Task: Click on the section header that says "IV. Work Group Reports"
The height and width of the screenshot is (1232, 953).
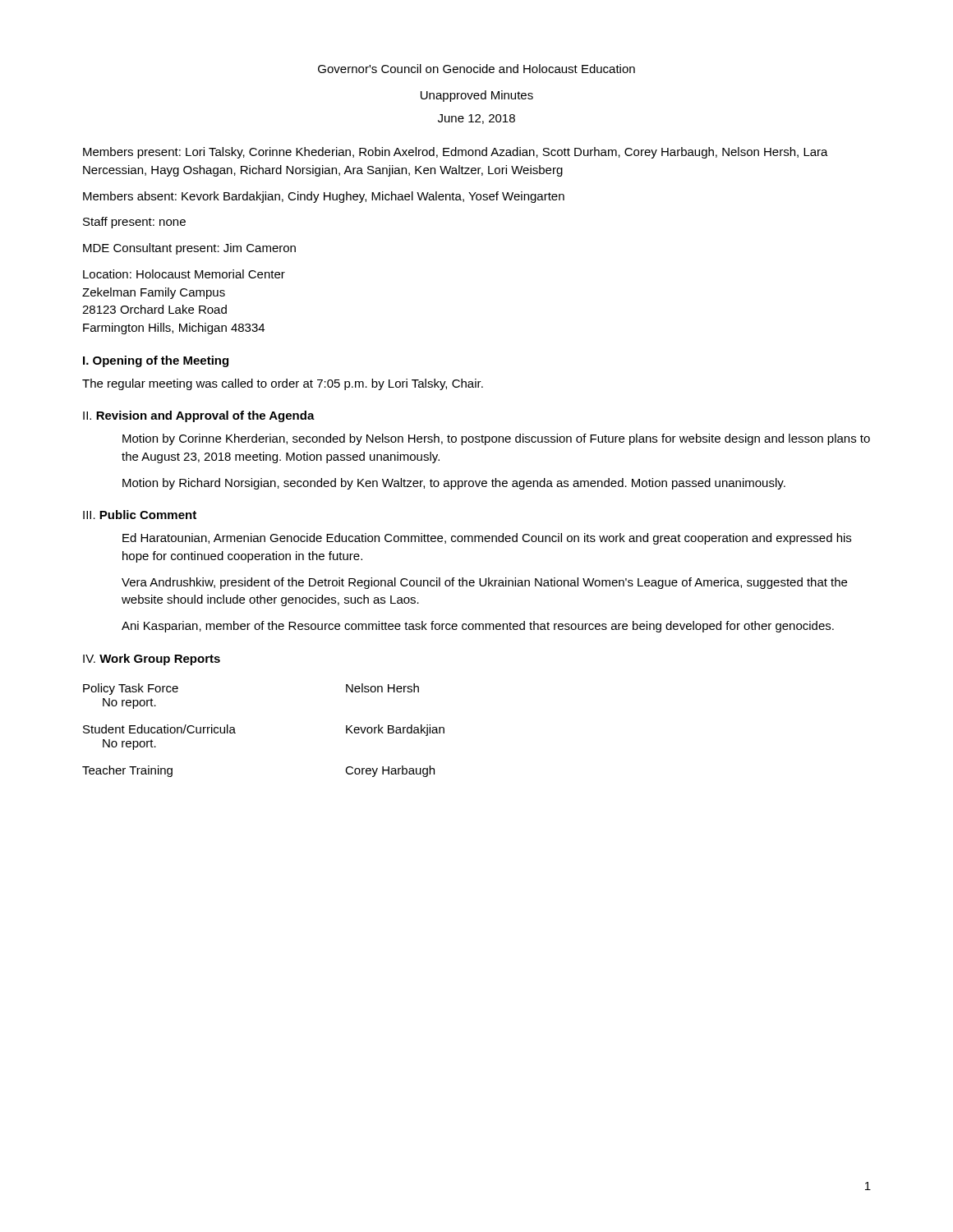Action: pos(152,660)
